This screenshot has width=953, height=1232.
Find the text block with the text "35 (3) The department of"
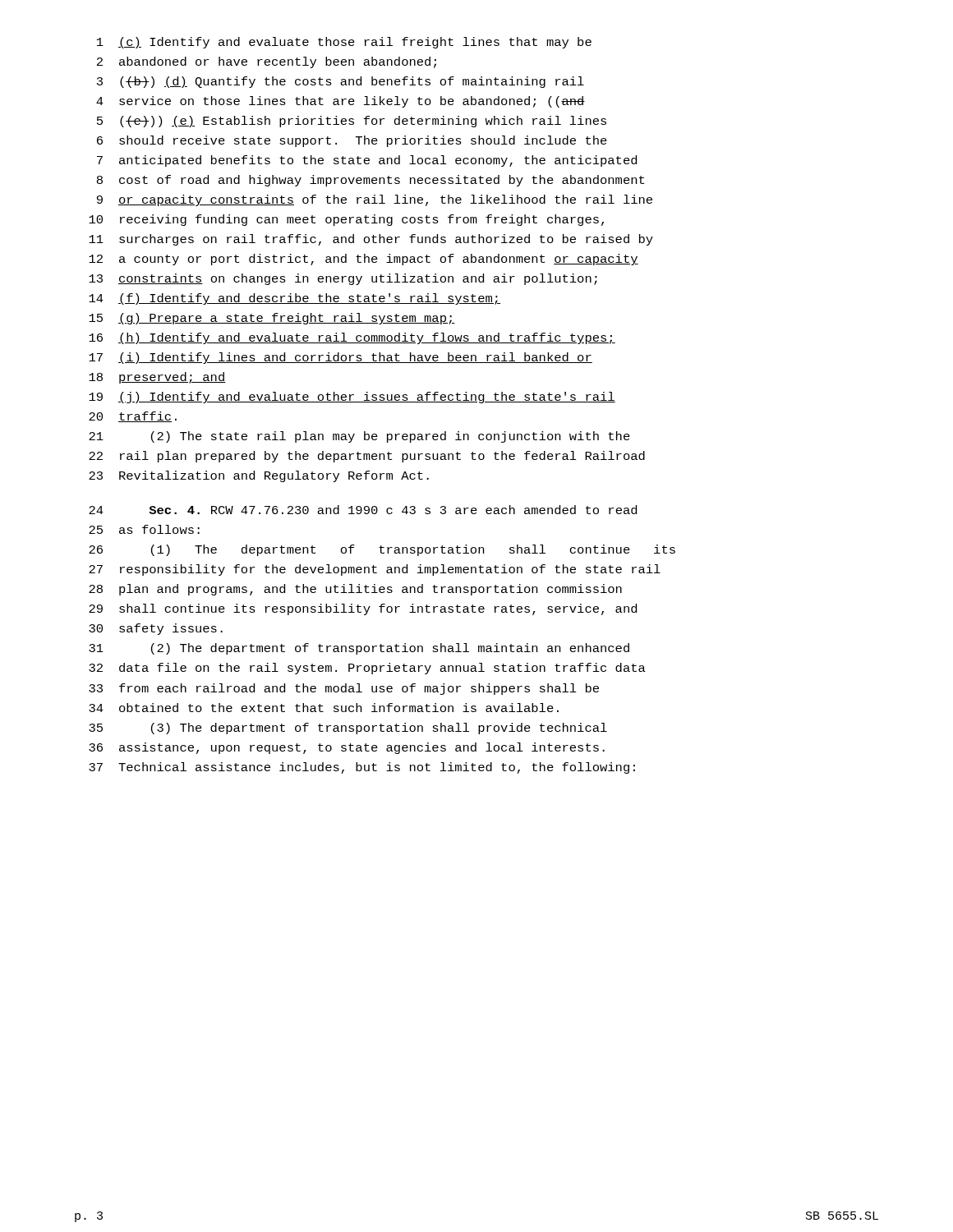[x=476, y=748]
